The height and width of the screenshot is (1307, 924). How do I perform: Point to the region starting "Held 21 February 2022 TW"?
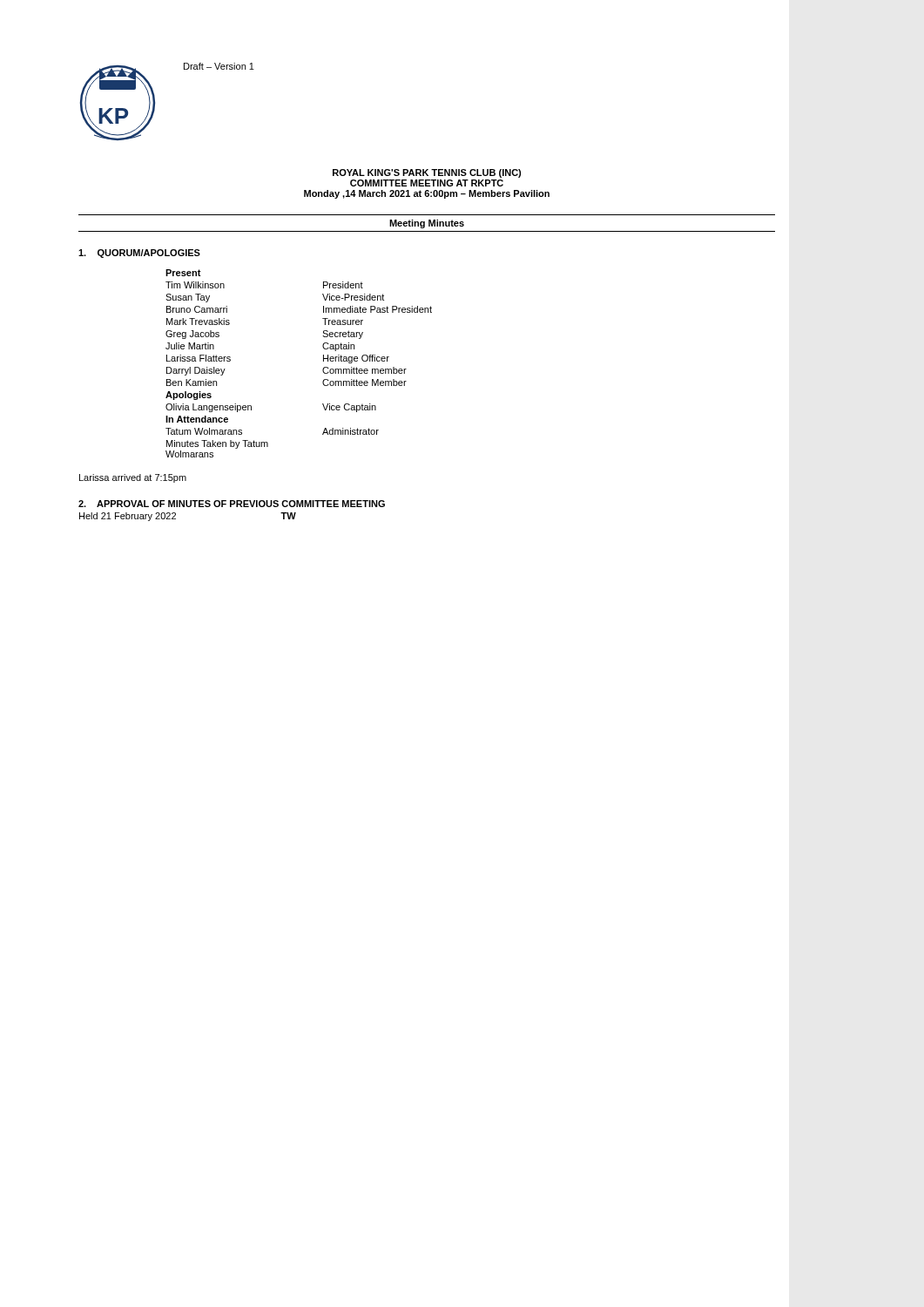187,516
